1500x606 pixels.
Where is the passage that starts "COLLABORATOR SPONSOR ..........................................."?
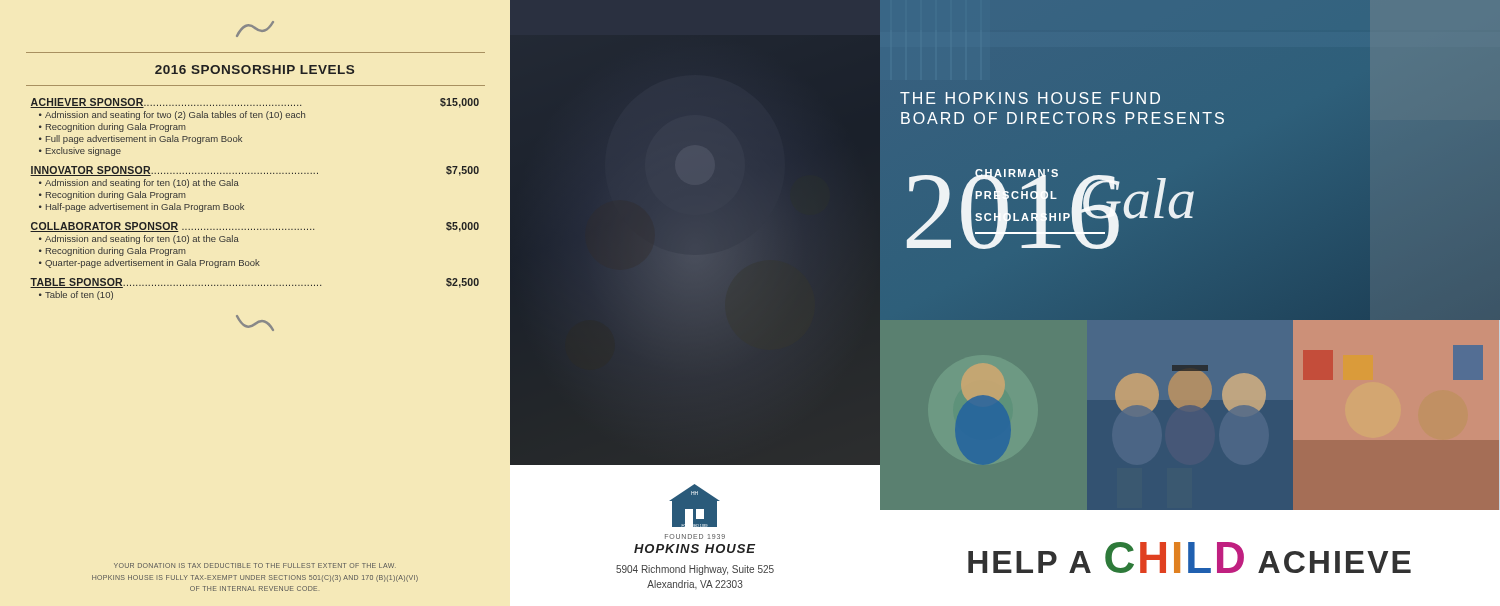tap(254, 227)
